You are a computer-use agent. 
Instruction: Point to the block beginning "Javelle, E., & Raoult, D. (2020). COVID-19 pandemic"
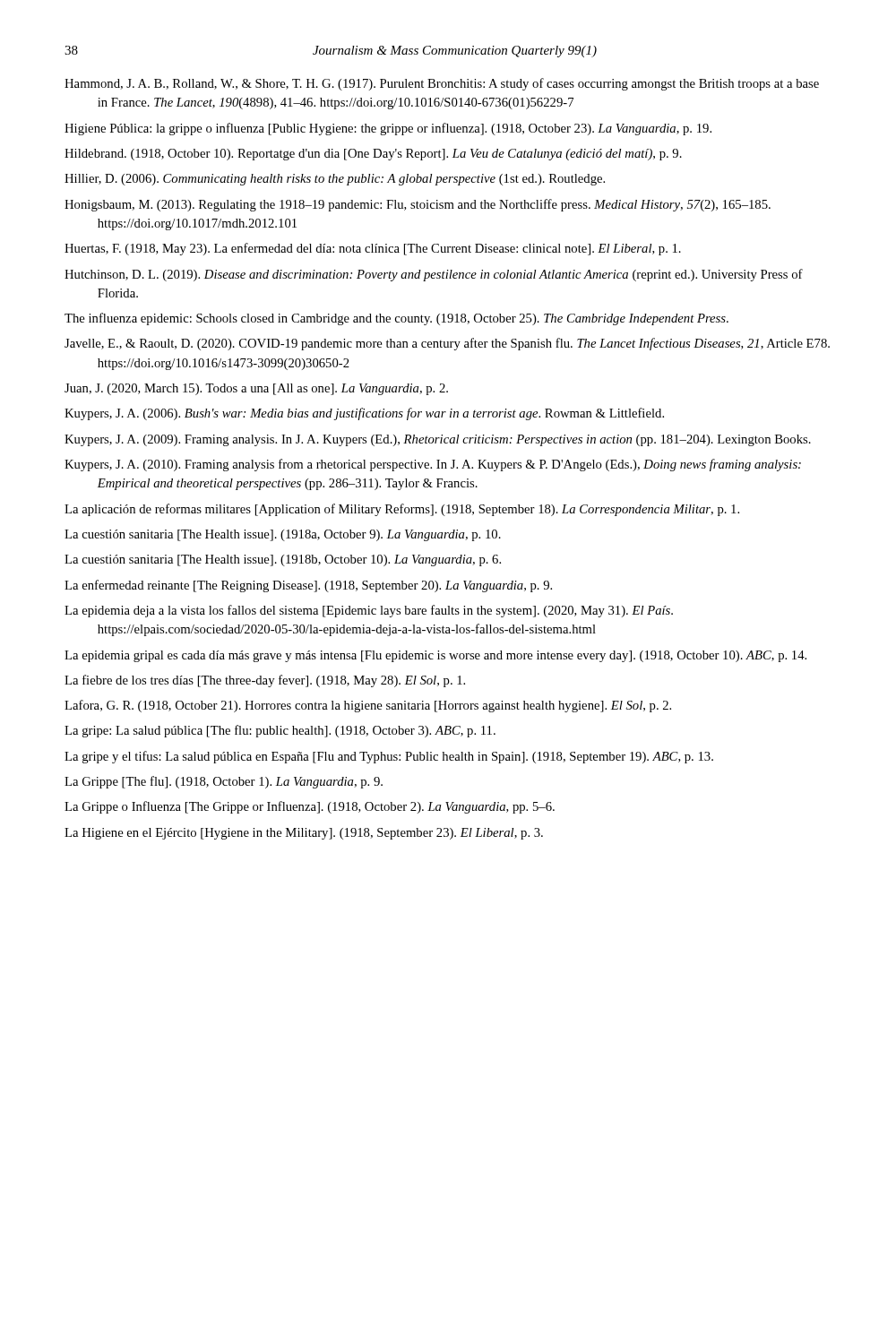coord(448,353)
